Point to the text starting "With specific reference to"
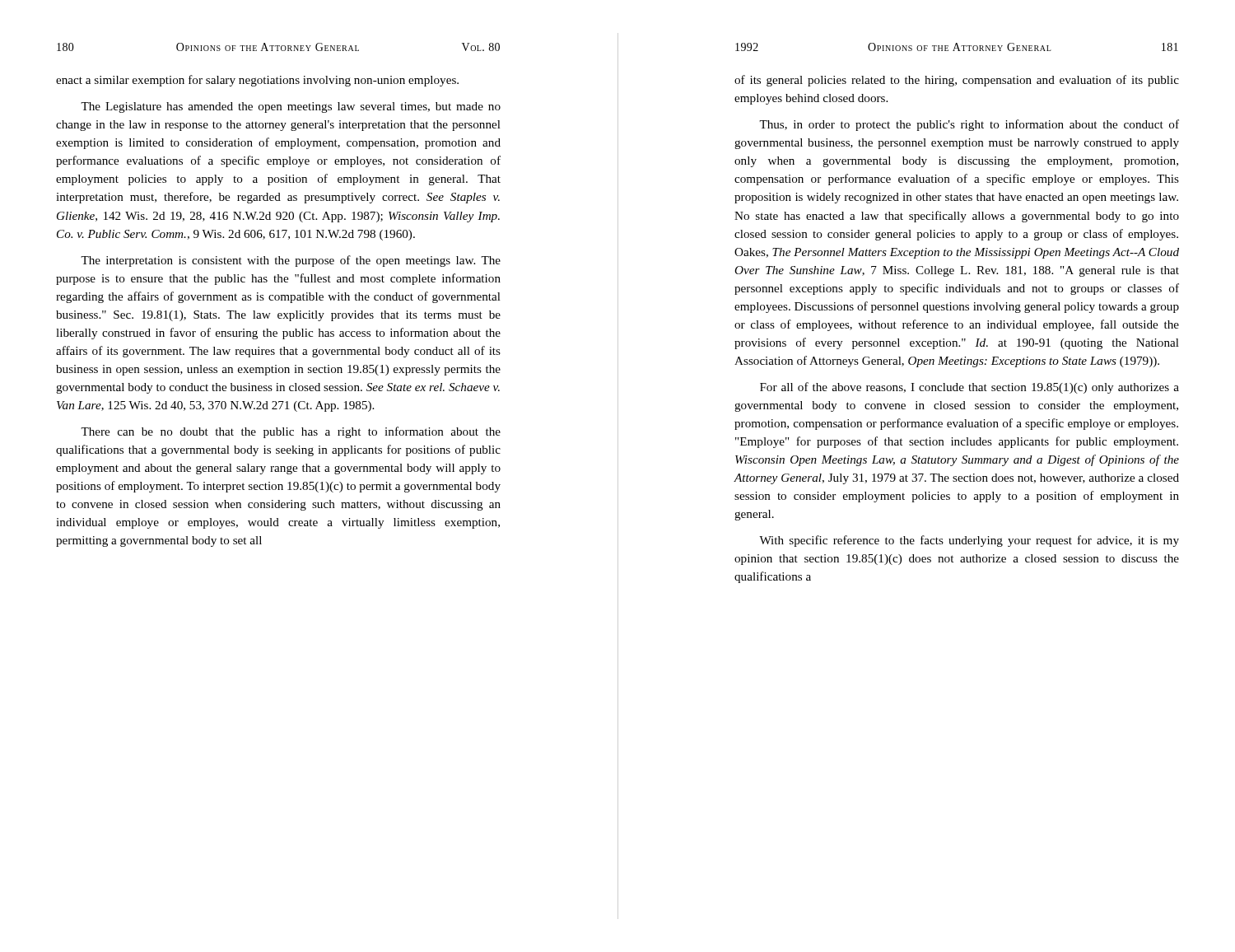 pyautogui.click(x=957, y=558)
